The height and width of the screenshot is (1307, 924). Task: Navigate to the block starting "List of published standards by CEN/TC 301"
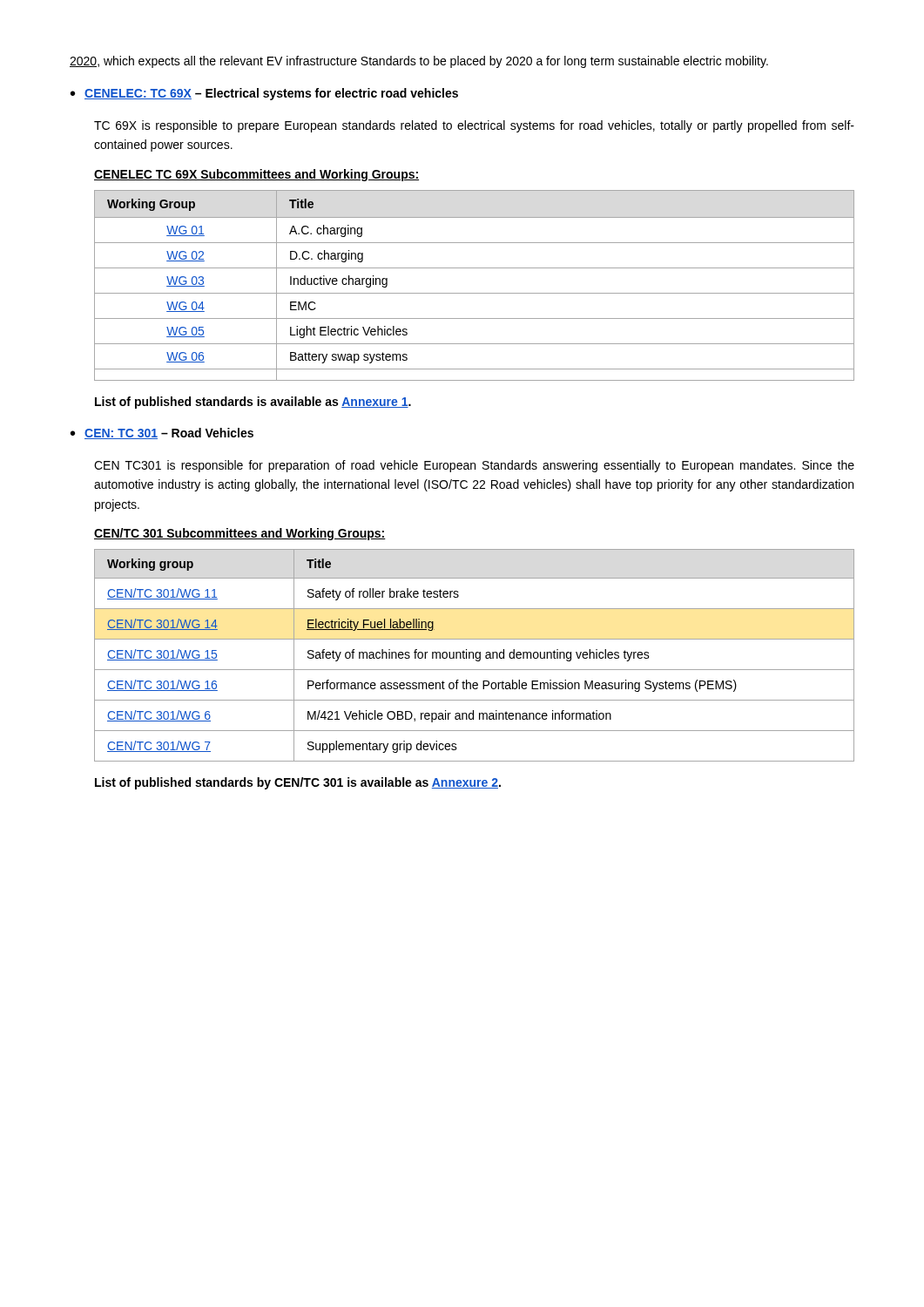[298, 782]
